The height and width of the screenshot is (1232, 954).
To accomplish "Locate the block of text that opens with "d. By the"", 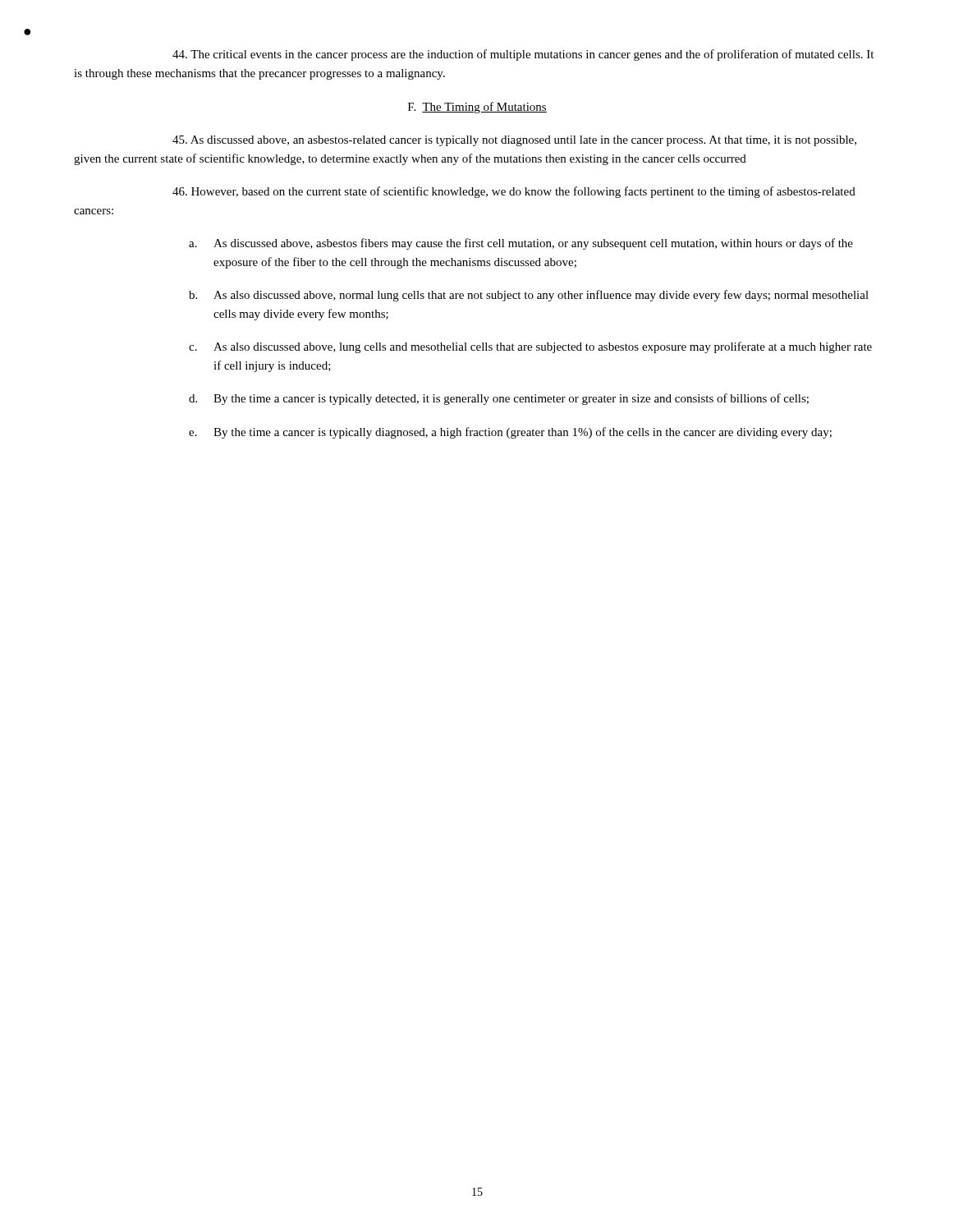I will point(534,399).
